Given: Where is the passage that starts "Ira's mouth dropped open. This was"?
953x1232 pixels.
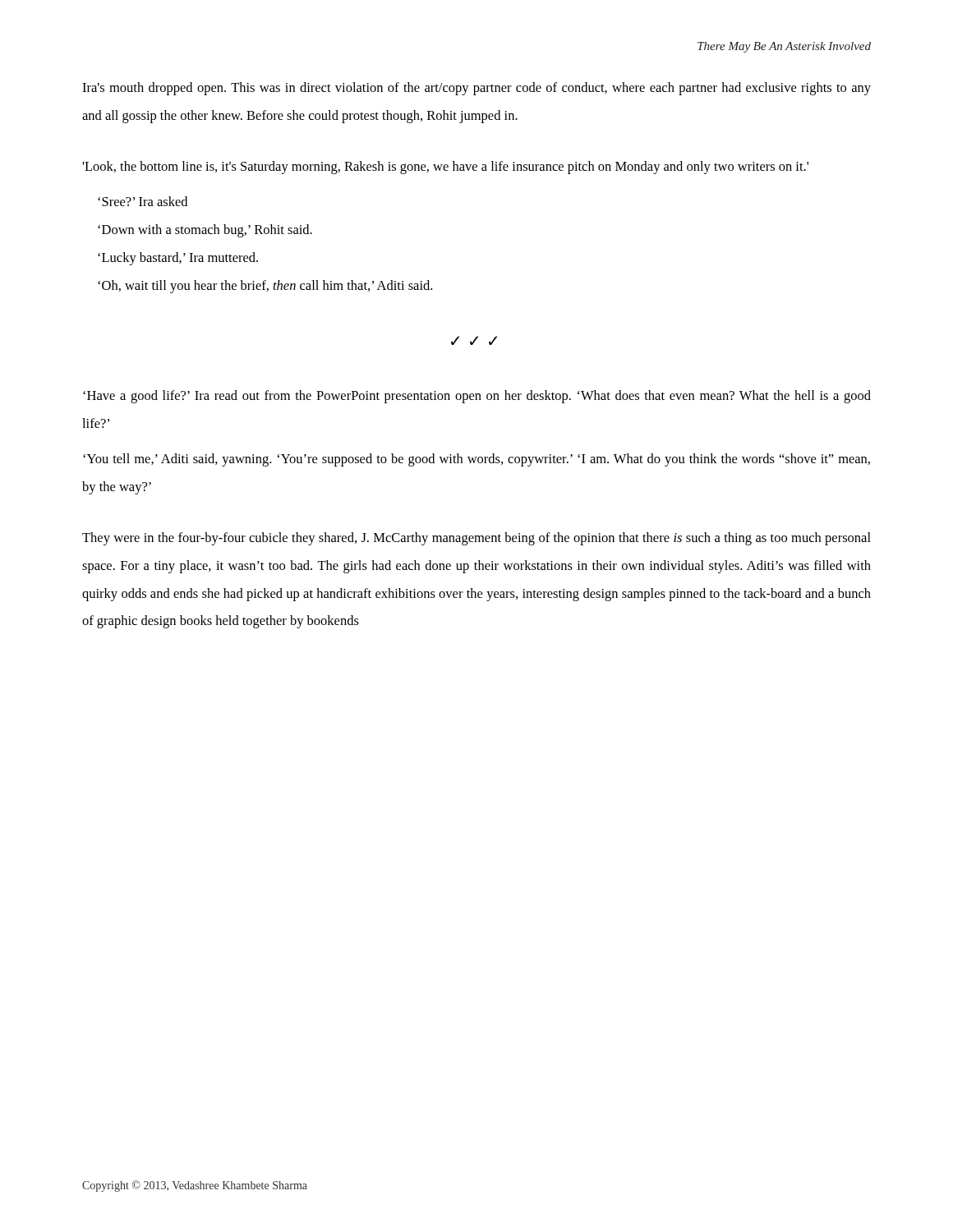Looking at the screenshot, I should tap(476, 101).
